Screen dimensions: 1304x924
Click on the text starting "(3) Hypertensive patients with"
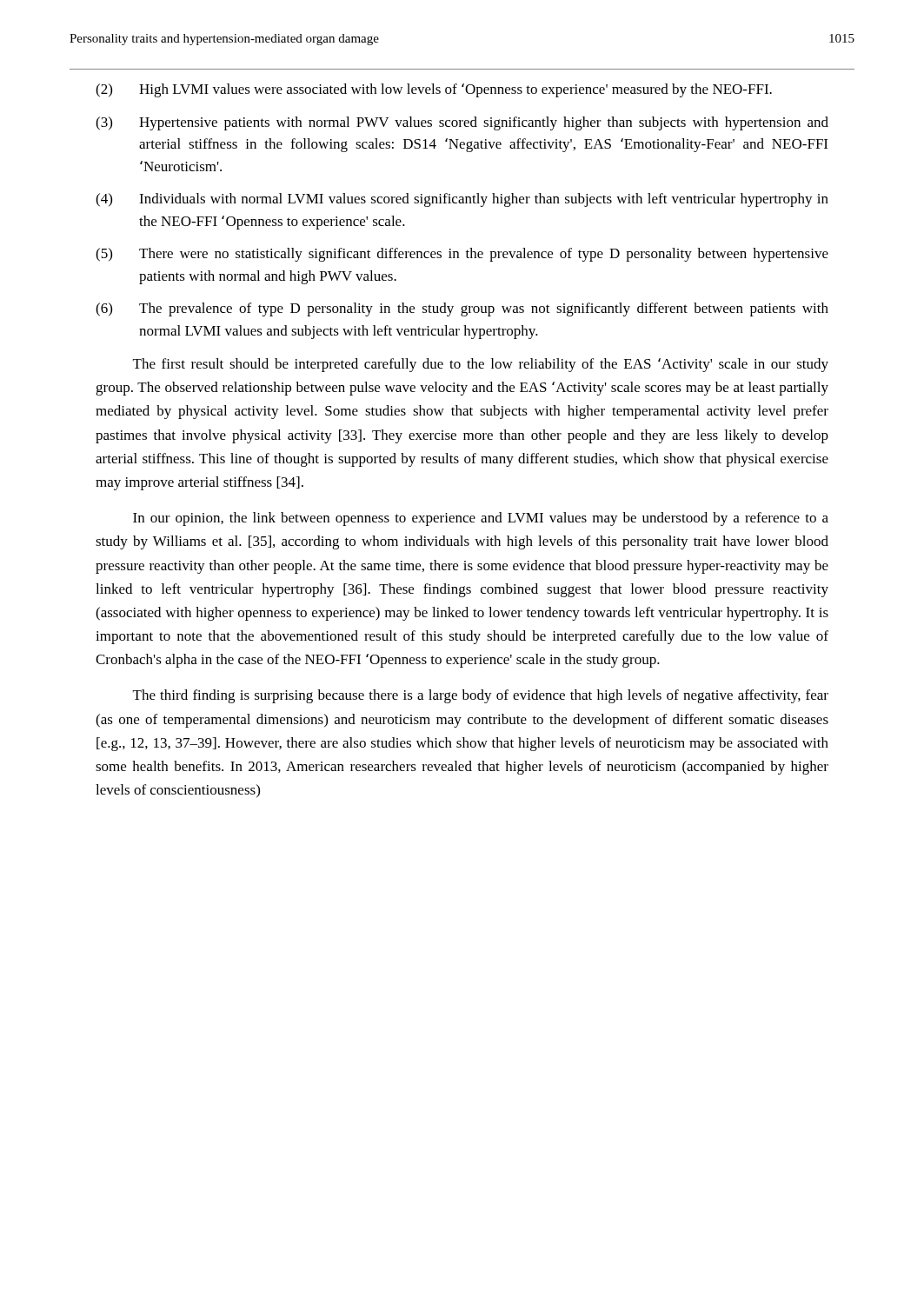[x=462, y=144]
